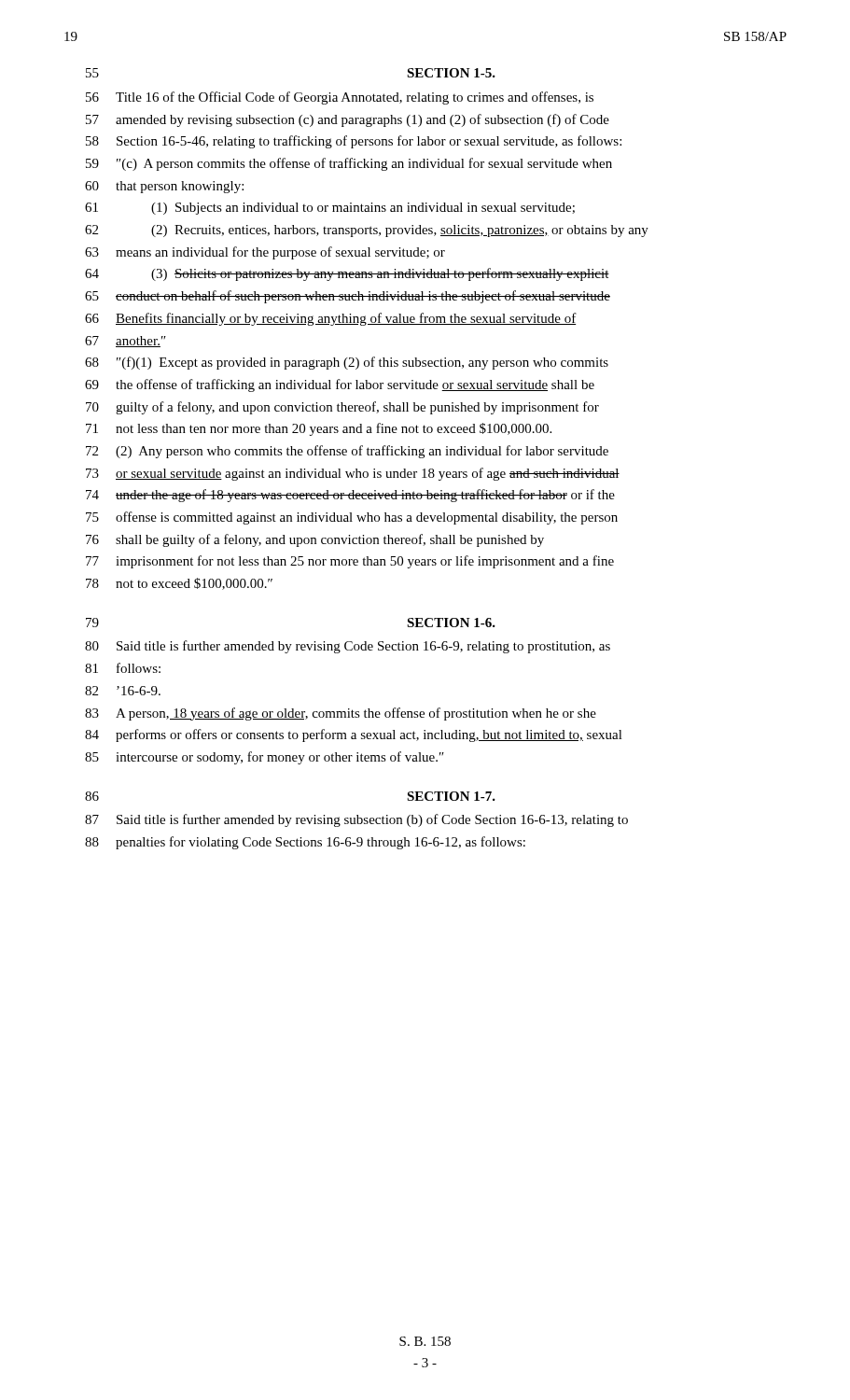Click where it says "67 another.″"

pyautogui.click(x=125, y=342)
